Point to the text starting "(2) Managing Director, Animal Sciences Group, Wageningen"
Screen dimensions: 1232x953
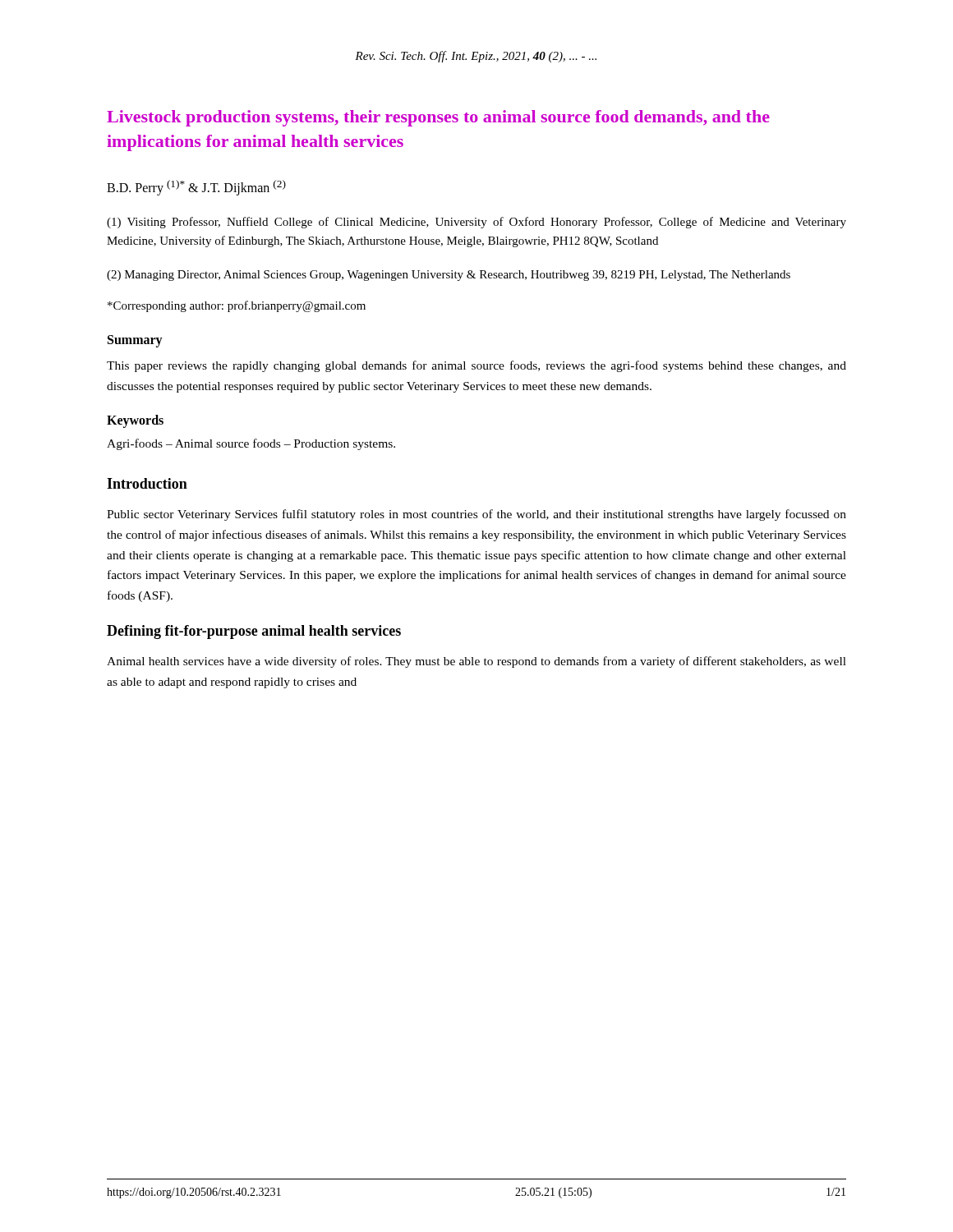click(x=449, y=274)
